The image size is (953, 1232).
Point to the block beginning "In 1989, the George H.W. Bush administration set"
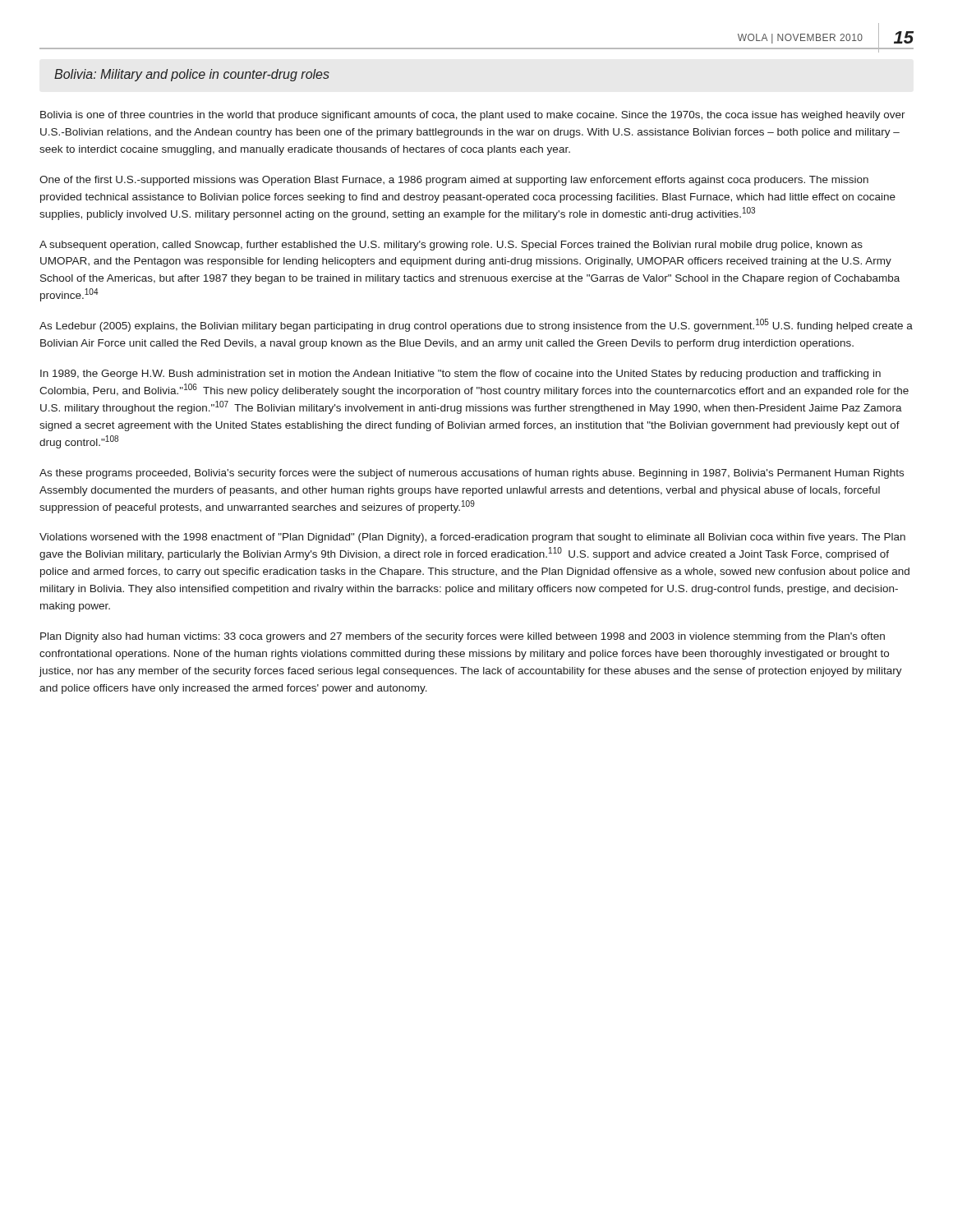coord(474,408)
